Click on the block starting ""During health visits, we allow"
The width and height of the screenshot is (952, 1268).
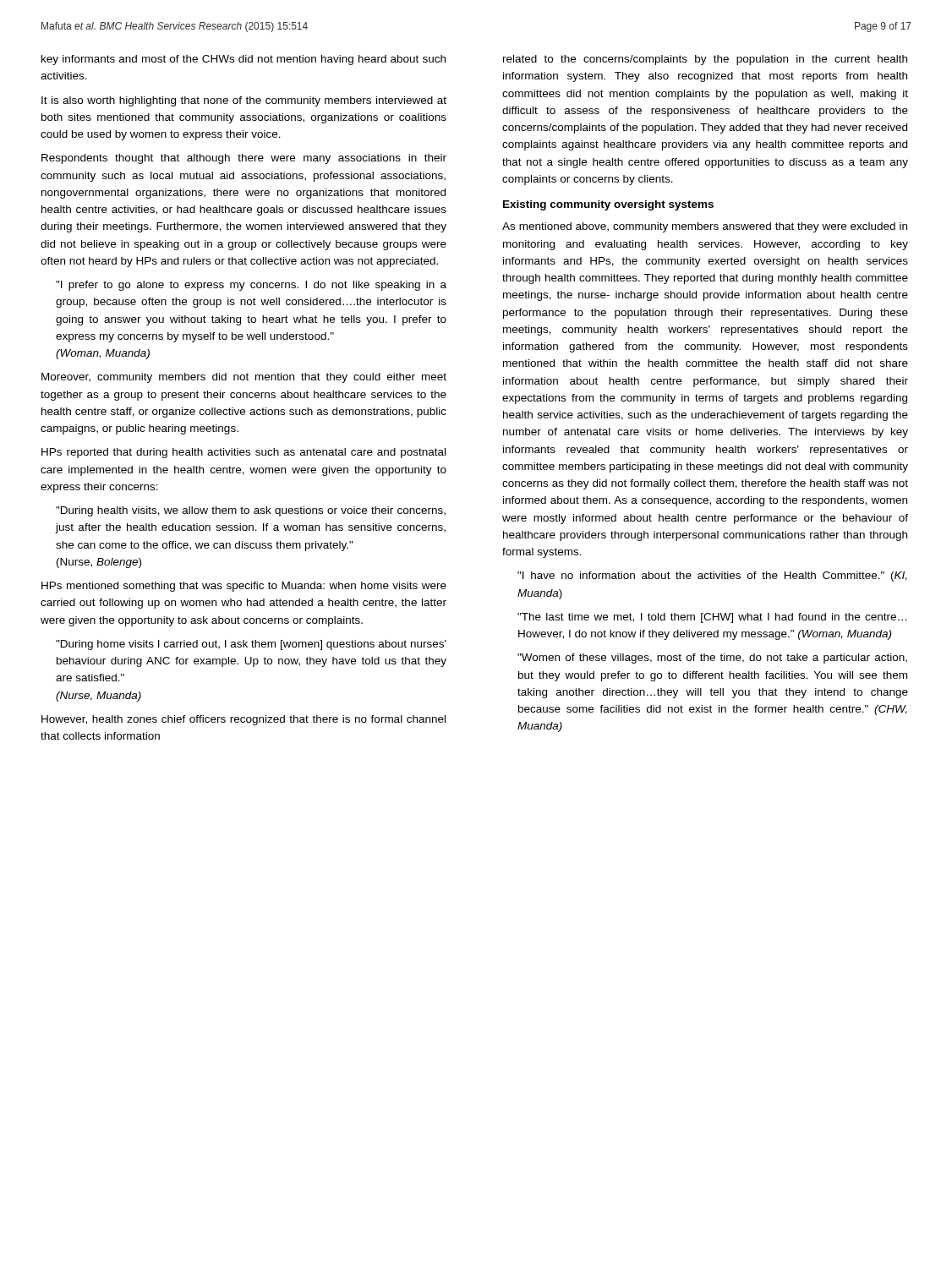251,536
